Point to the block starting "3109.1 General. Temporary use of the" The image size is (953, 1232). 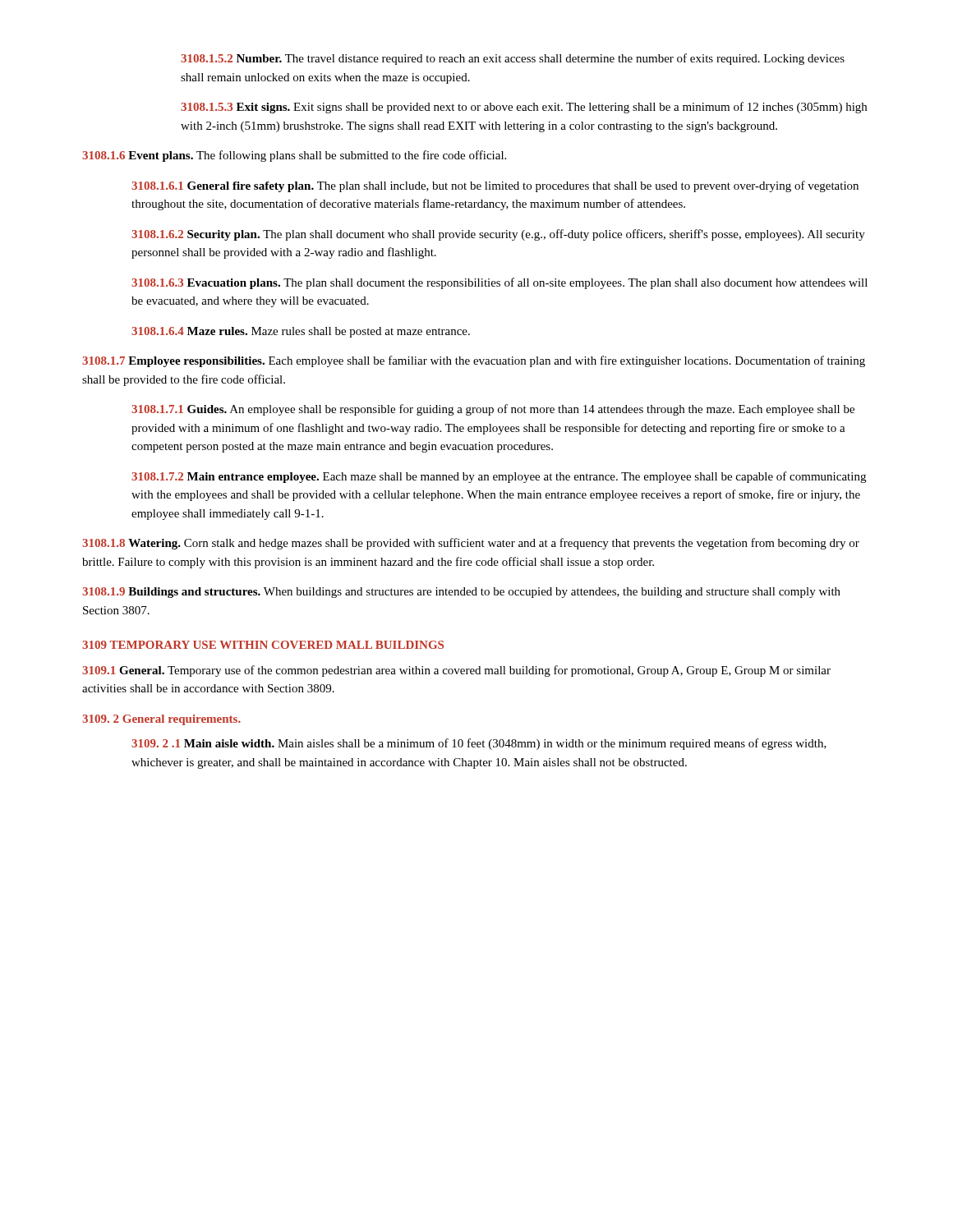(456, 679)
